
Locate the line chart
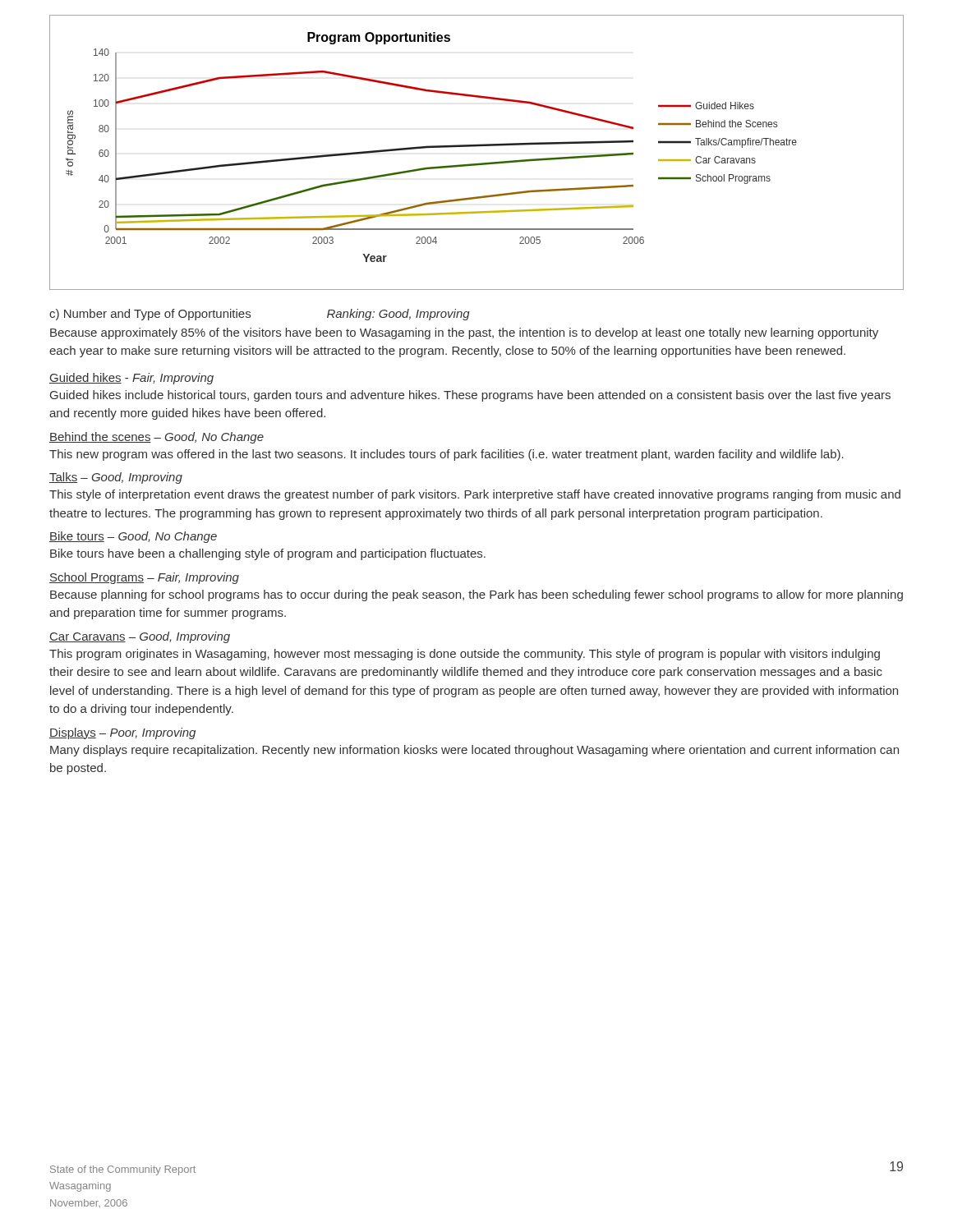(x=476, y=152)
